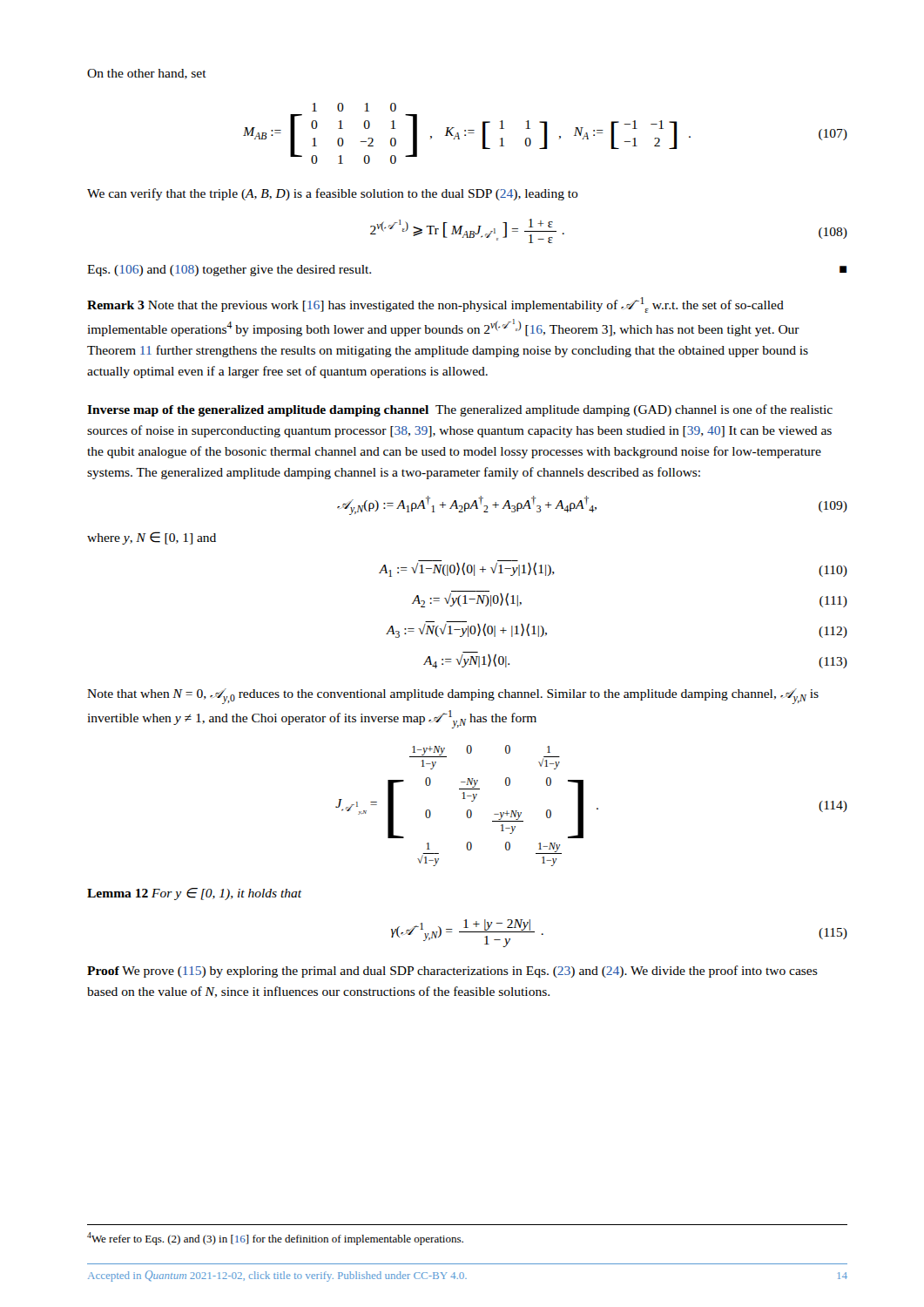Navigate to the region starting "where y, N ∈ [0, 1]"
The width and height of the screenshot is (924, 1307).
click(152, 538)
